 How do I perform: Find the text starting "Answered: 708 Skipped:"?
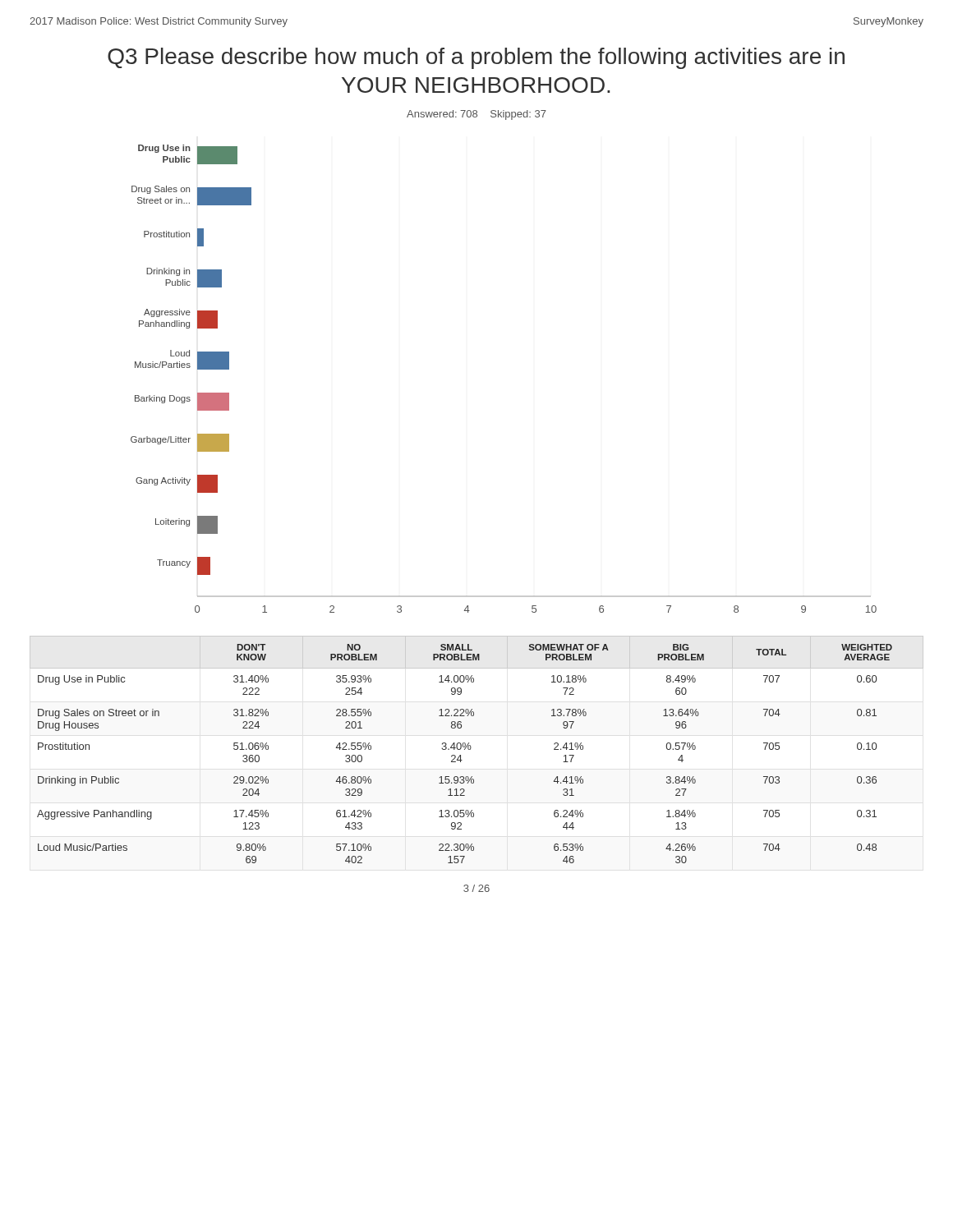476,114
